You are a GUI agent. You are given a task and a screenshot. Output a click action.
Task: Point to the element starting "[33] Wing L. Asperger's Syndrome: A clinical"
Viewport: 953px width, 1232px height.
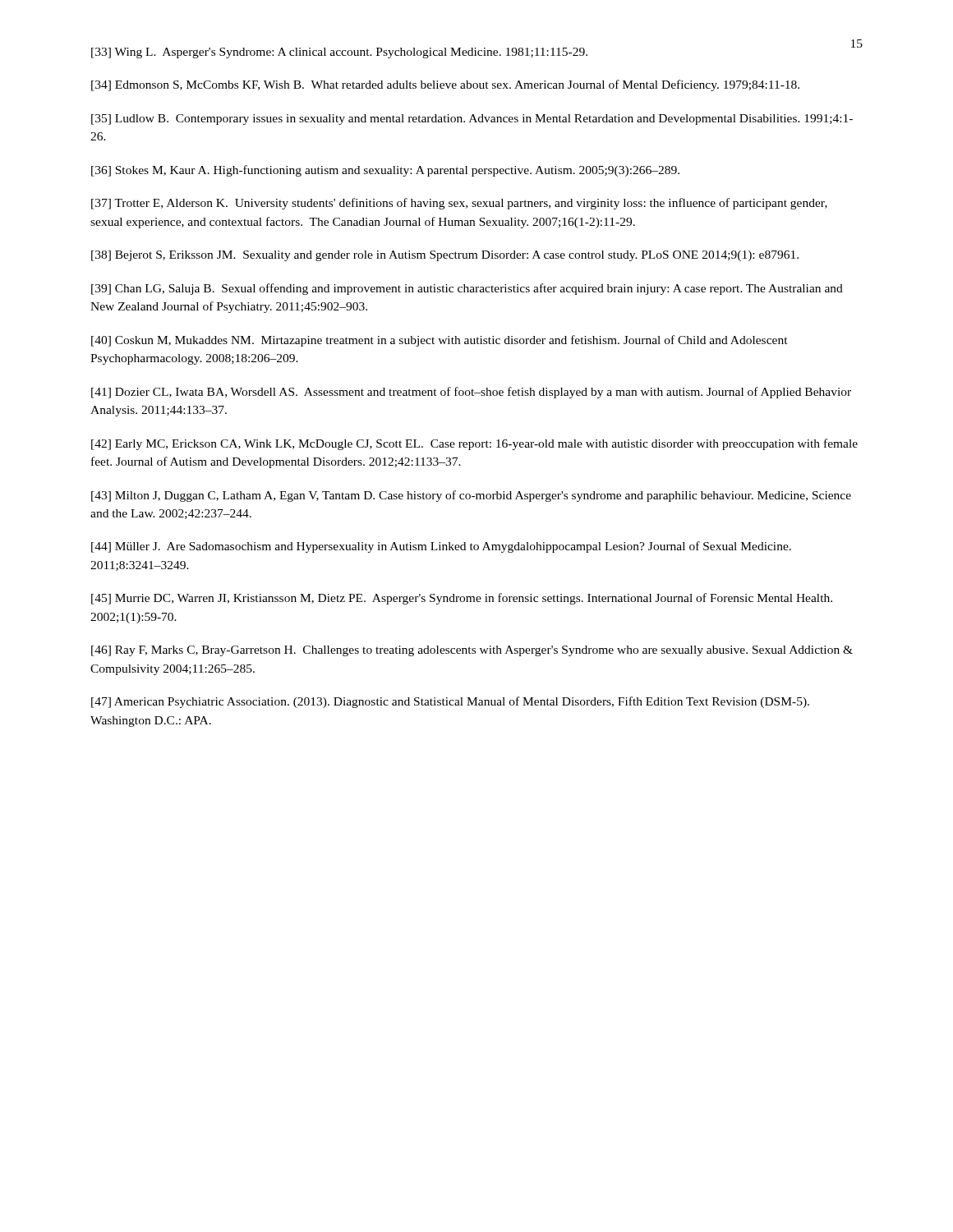(x=339, y=51)
